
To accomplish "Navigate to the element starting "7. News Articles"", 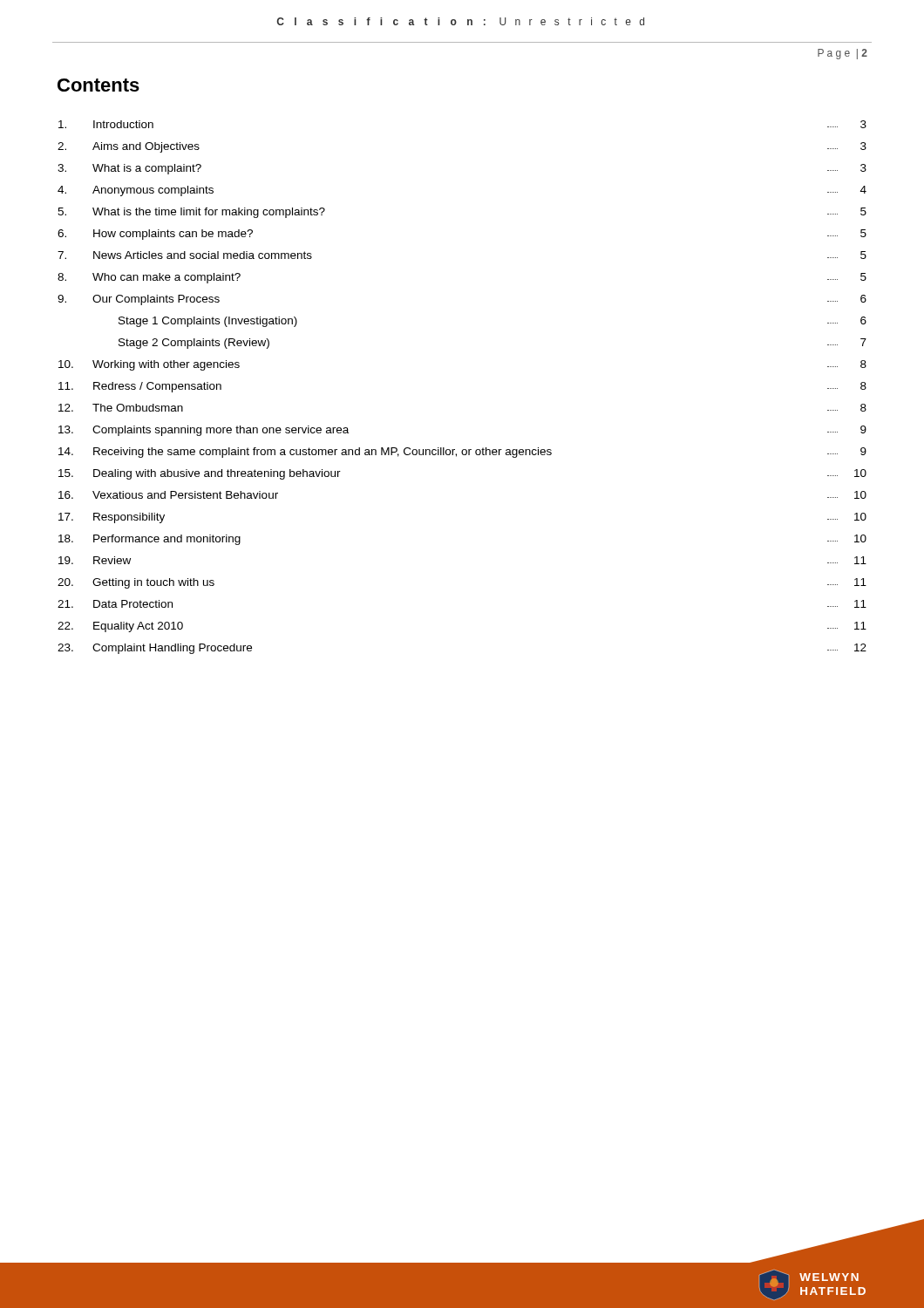I will point(204,254).
